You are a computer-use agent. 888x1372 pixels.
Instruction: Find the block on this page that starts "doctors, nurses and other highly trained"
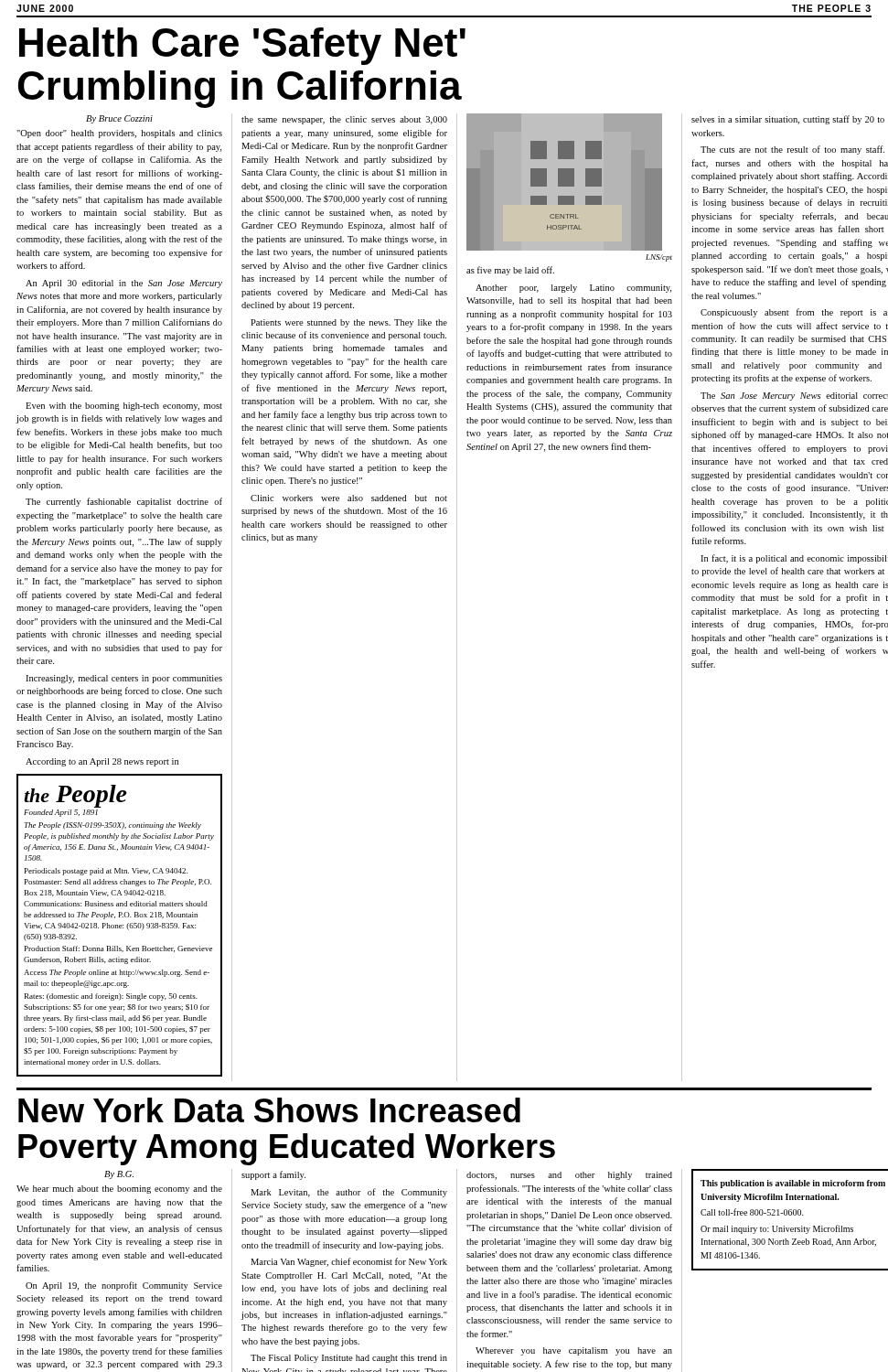[569, 1271]
